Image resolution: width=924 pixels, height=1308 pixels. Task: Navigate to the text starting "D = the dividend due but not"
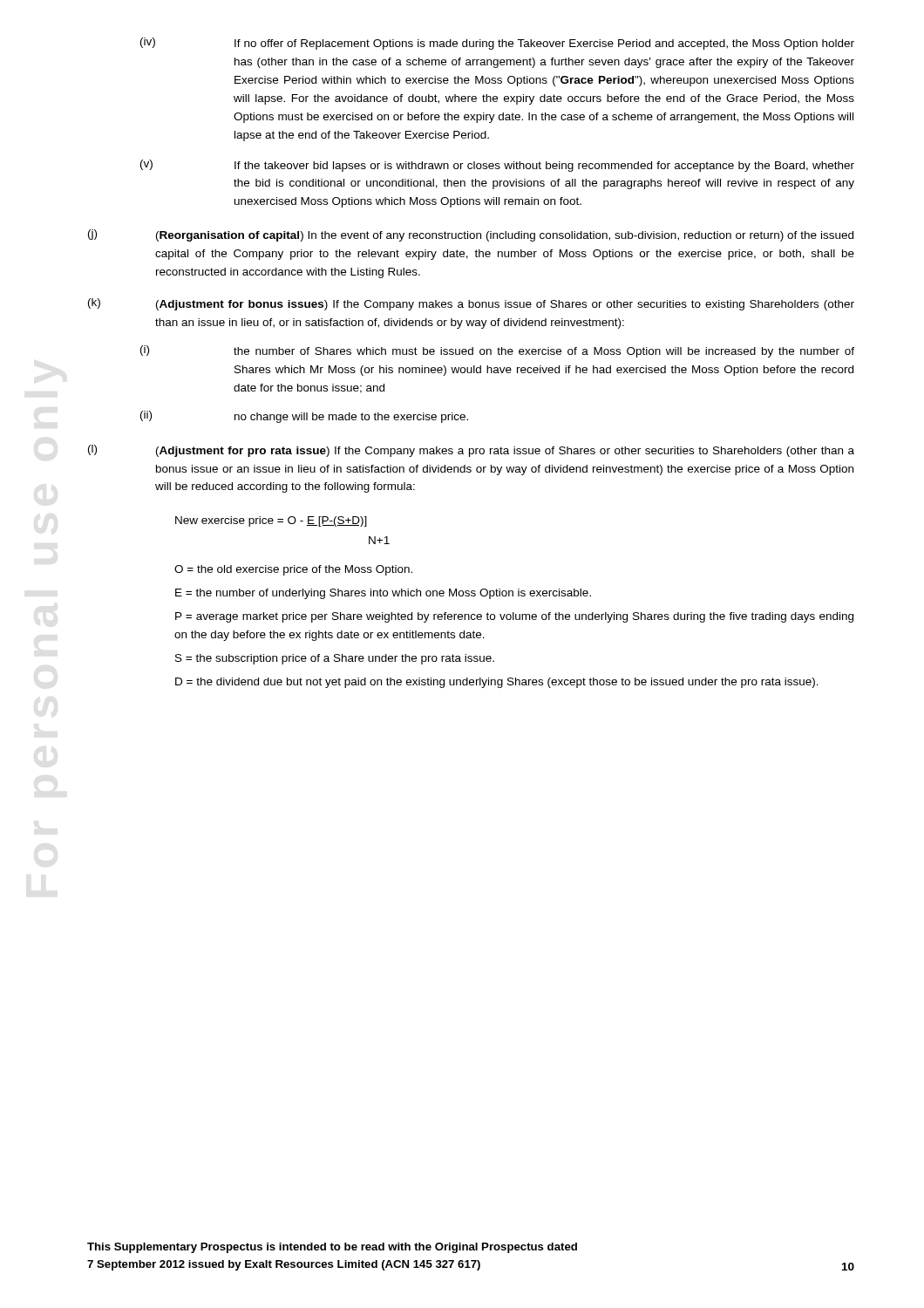tap(497, 681)
